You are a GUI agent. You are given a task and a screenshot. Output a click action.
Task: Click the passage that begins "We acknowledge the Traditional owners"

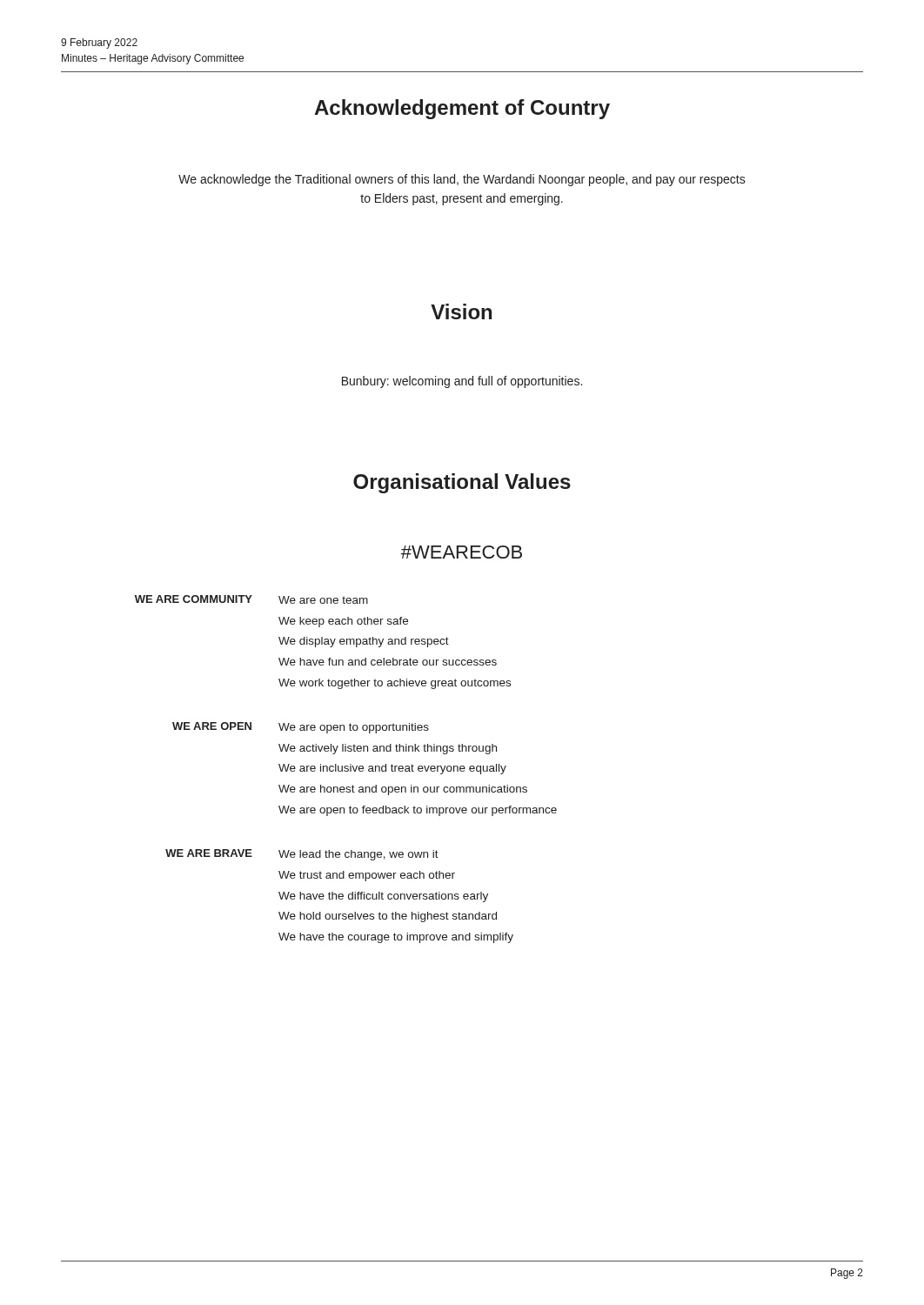coord(462,189)
